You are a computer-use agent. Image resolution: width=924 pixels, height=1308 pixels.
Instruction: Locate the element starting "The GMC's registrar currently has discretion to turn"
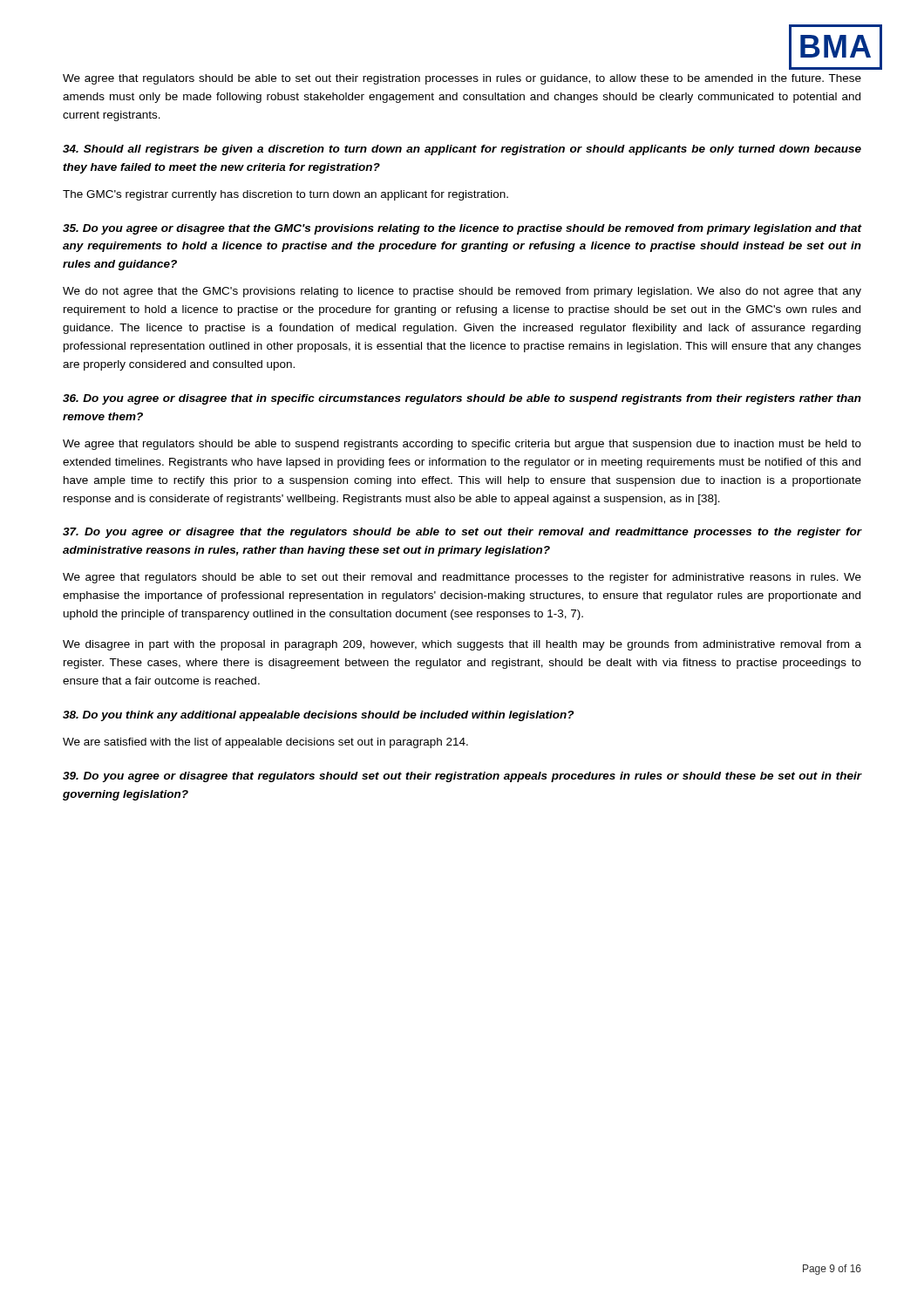(x=286, y=194)
